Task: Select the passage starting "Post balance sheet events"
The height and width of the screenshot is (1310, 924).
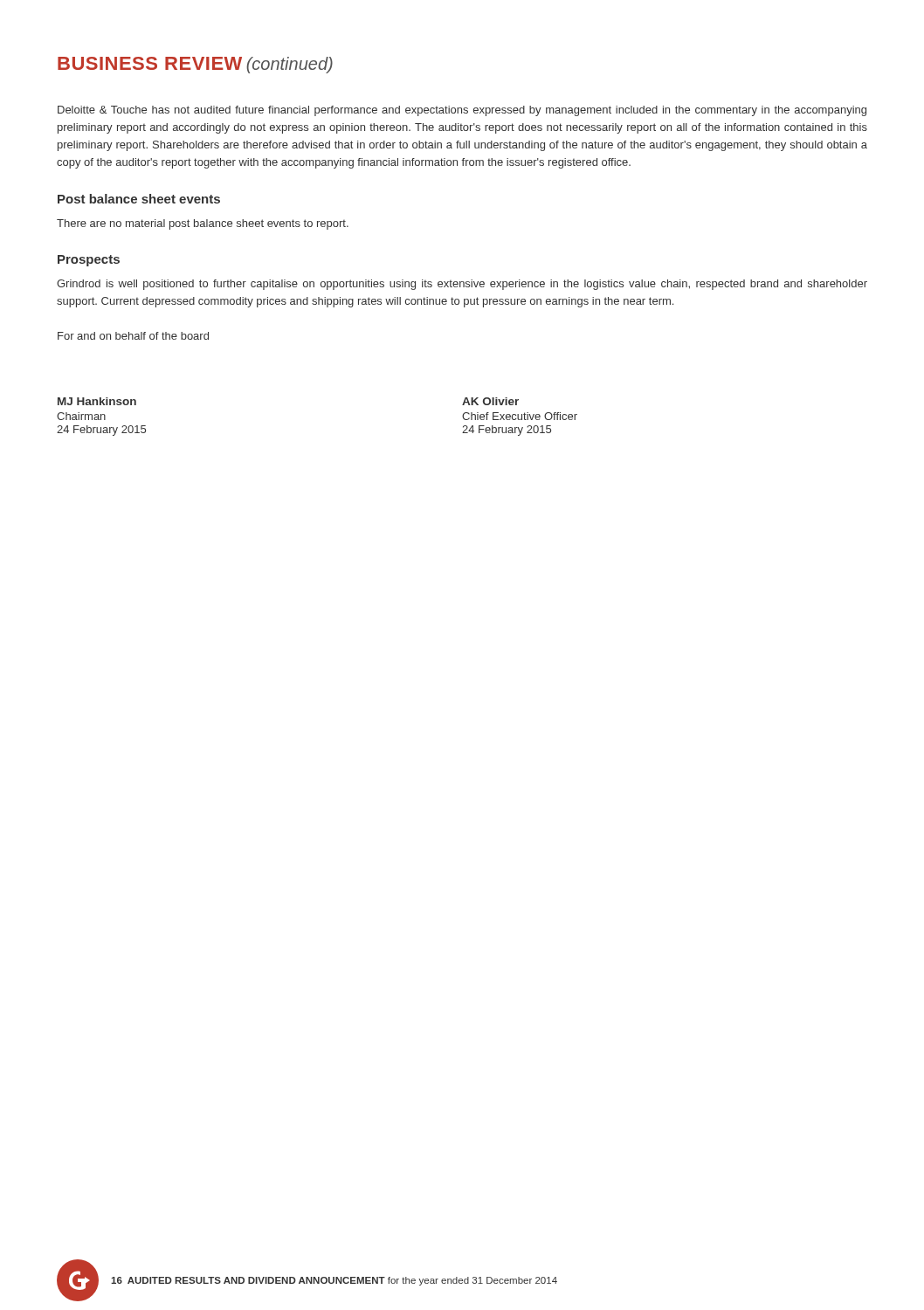Action: [139, 198]
